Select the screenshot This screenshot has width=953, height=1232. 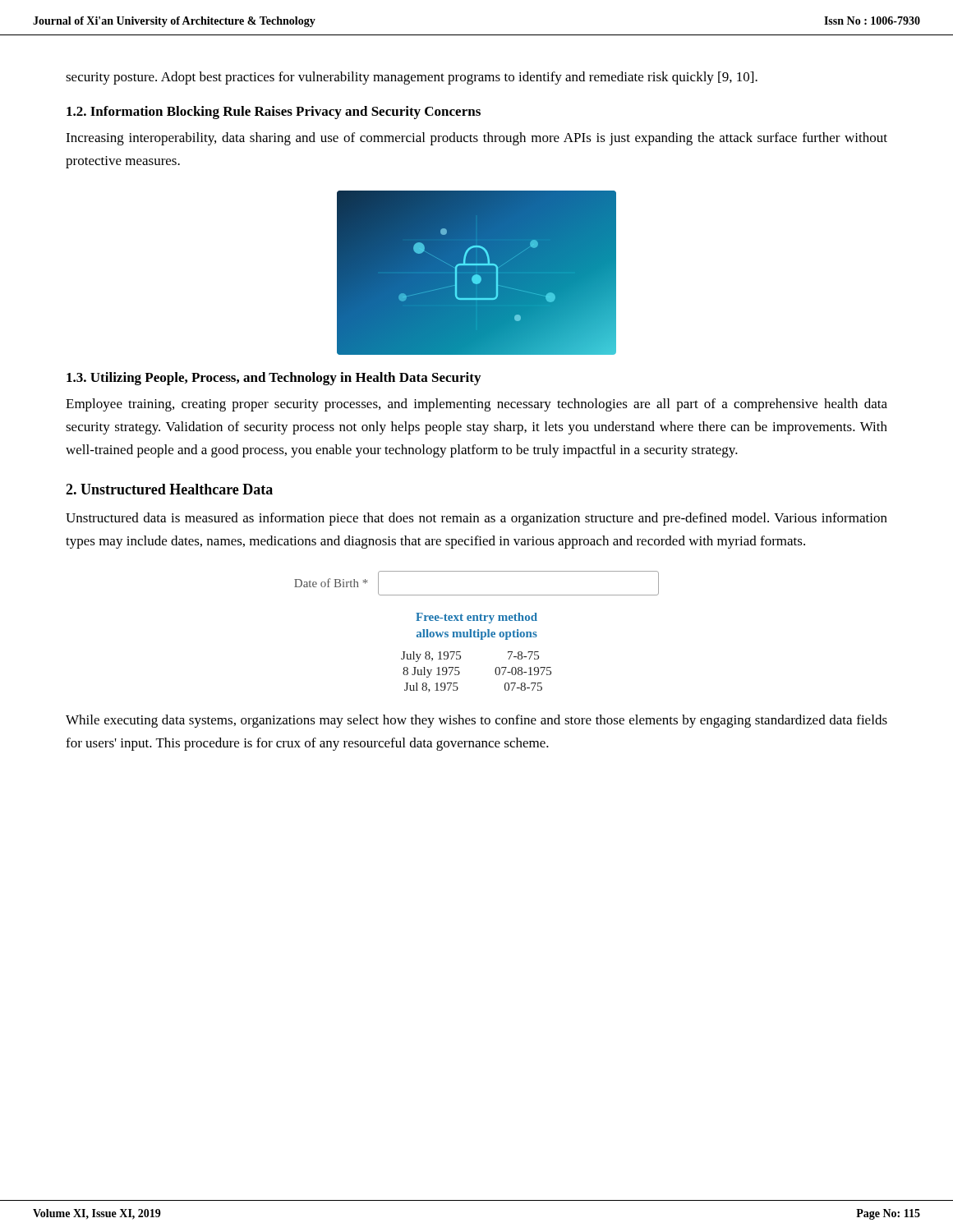tap(476, 633)
